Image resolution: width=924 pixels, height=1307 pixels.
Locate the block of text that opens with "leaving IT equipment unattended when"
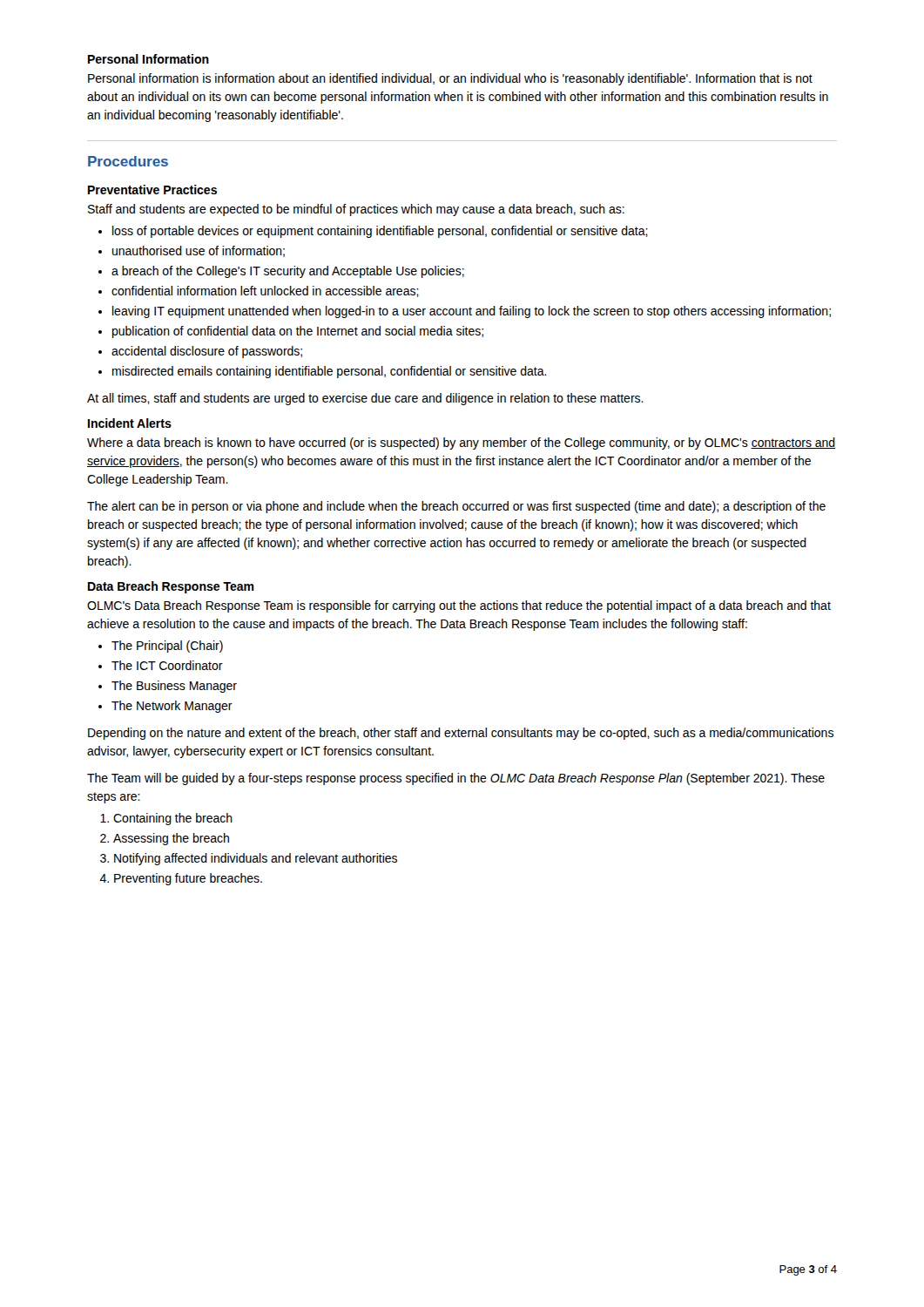point(462,311)
